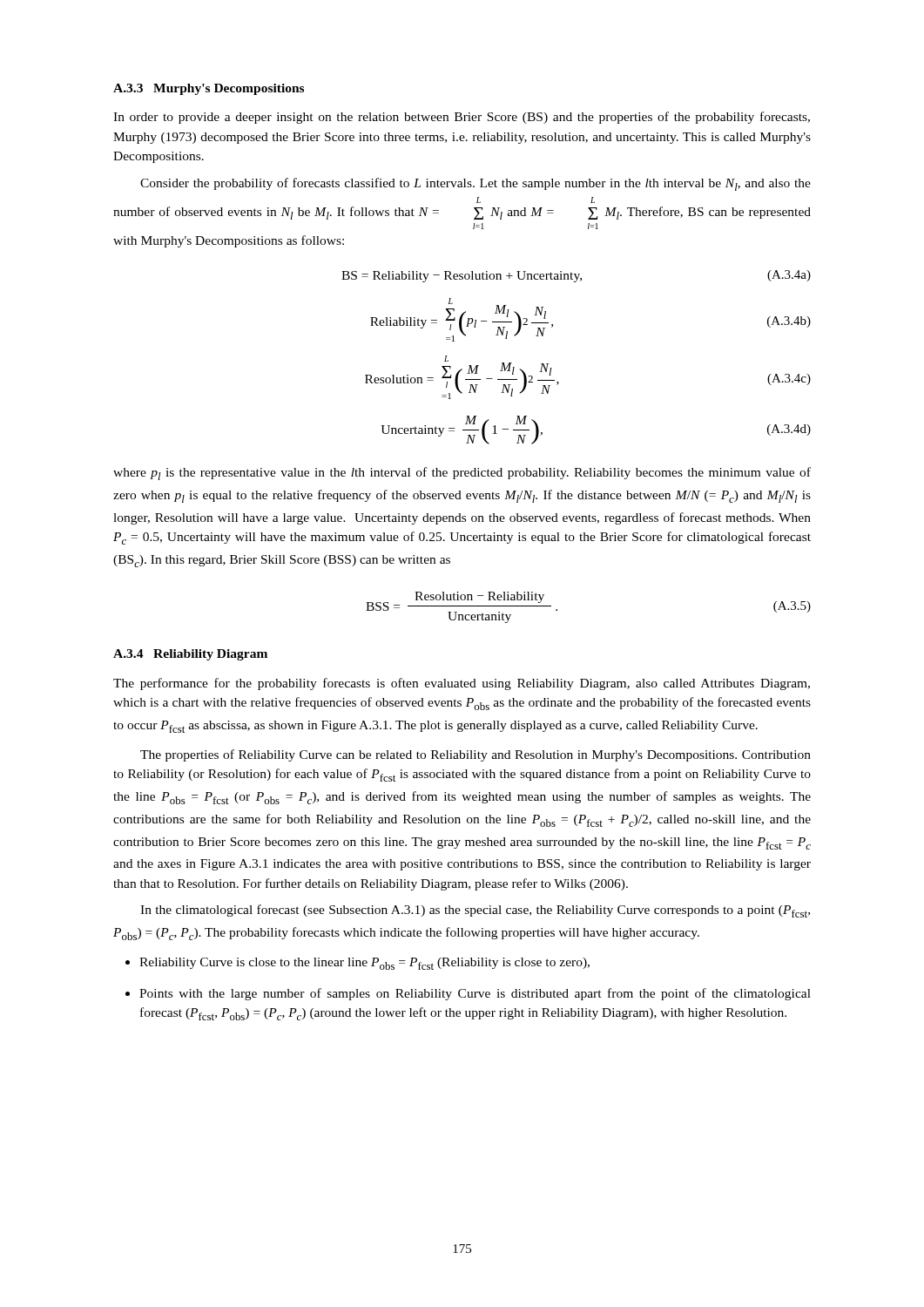Find the formula on this page that starts "Resolution = LΣl=1"
The image size is (924, 1307).
[462, 379]
